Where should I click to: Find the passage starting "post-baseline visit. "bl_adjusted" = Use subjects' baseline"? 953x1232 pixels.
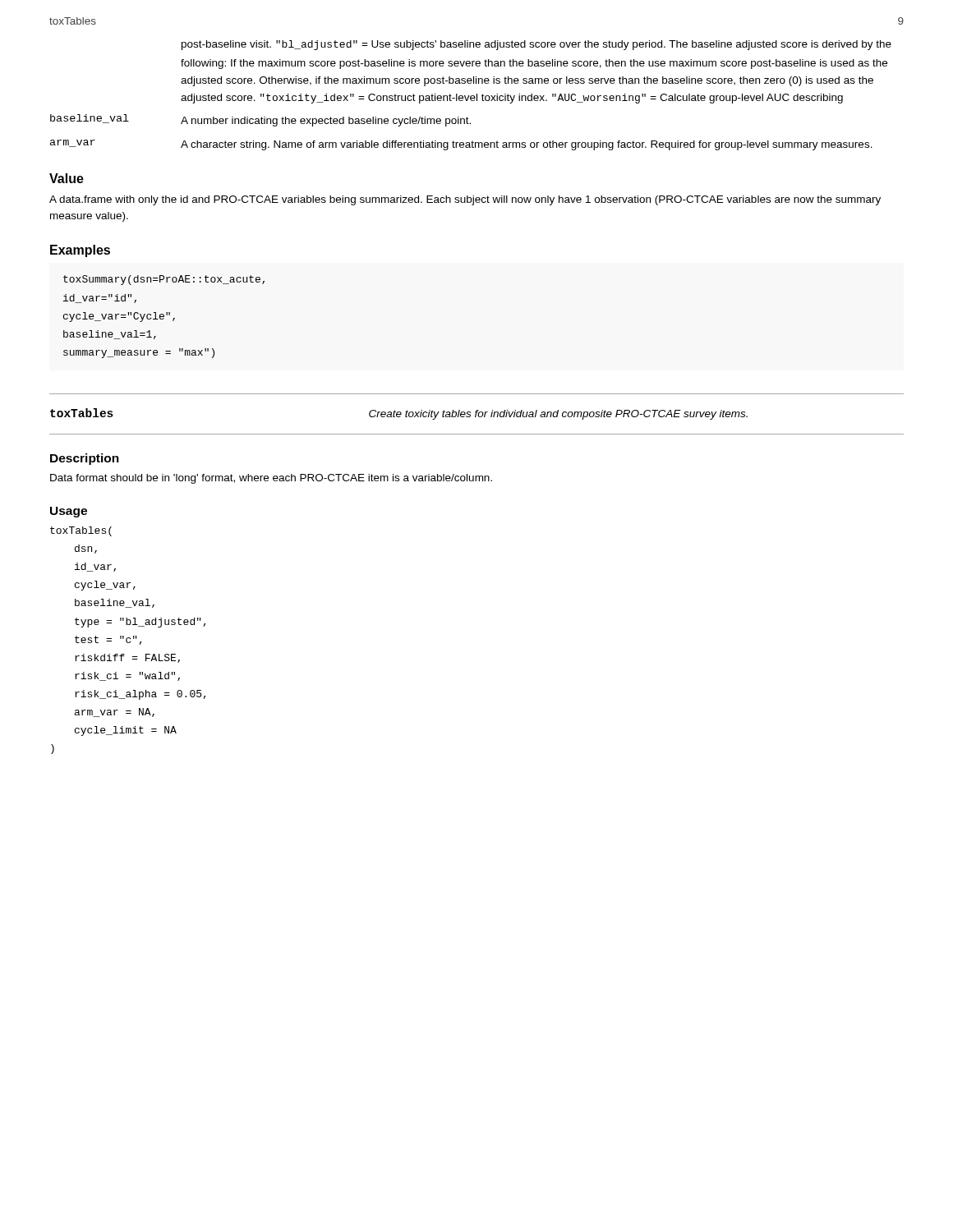point(536,71)
